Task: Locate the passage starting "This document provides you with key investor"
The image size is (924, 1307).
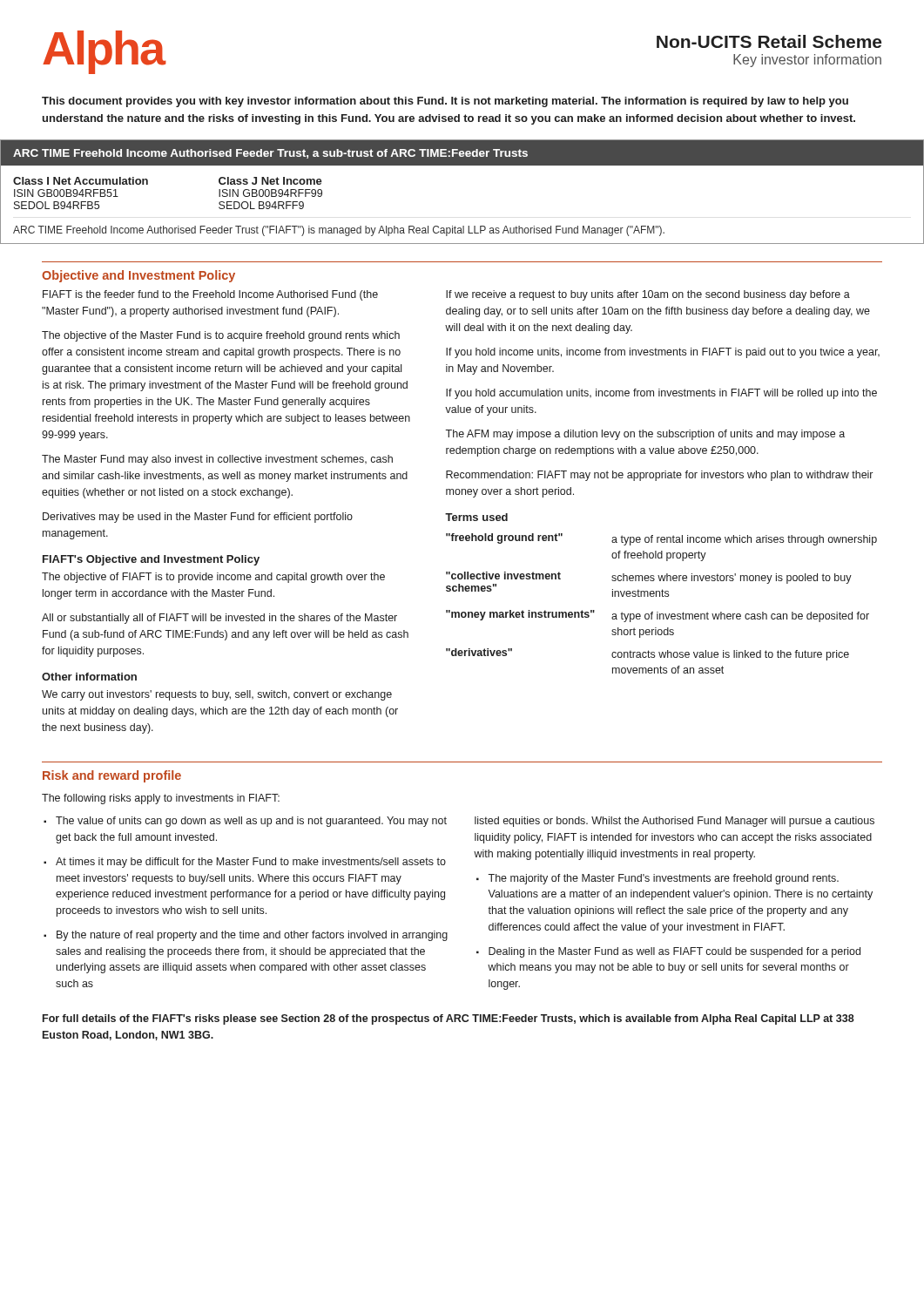Action: (449, 109)
